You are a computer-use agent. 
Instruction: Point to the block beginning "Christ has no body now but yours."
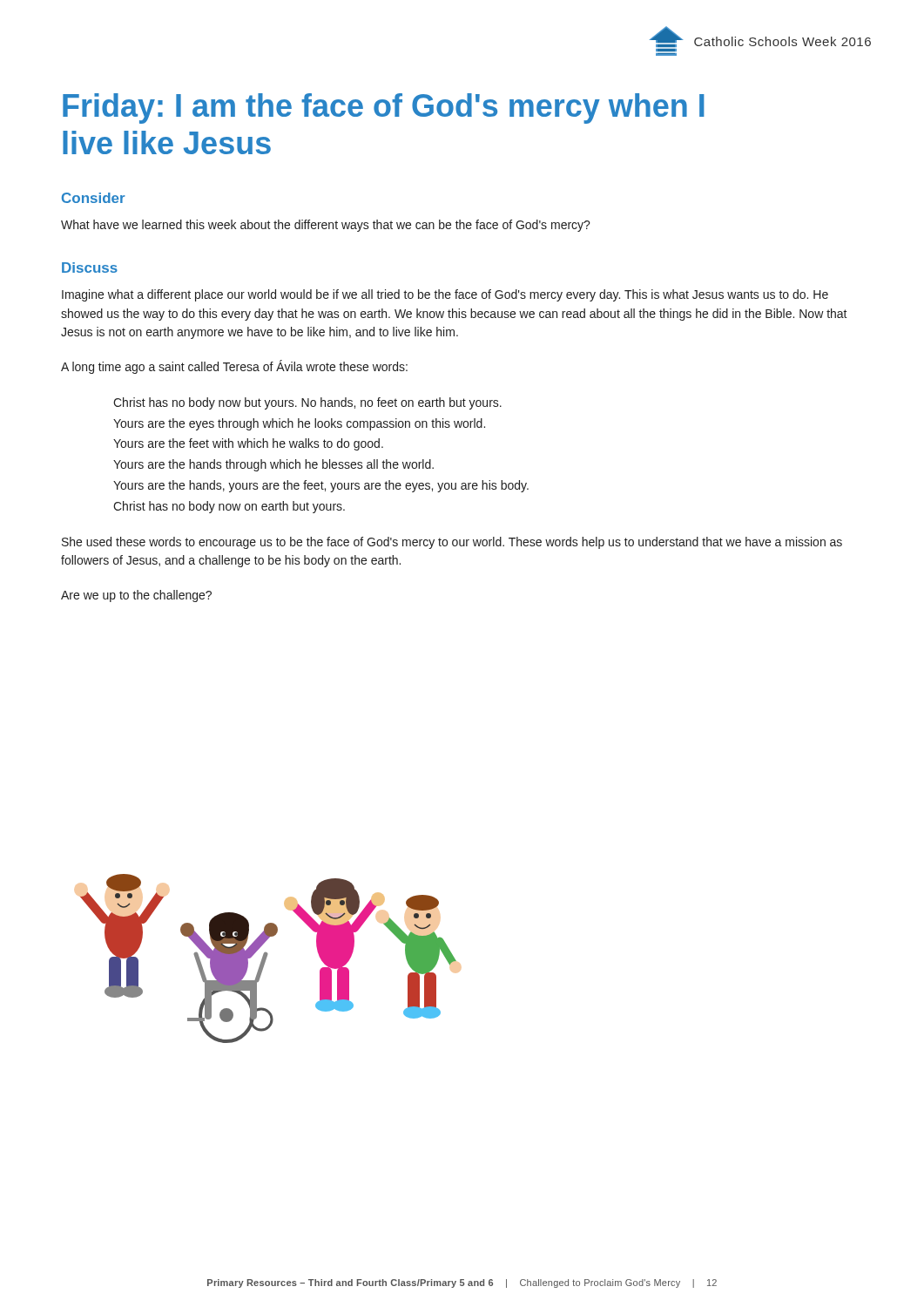(321, 454)
